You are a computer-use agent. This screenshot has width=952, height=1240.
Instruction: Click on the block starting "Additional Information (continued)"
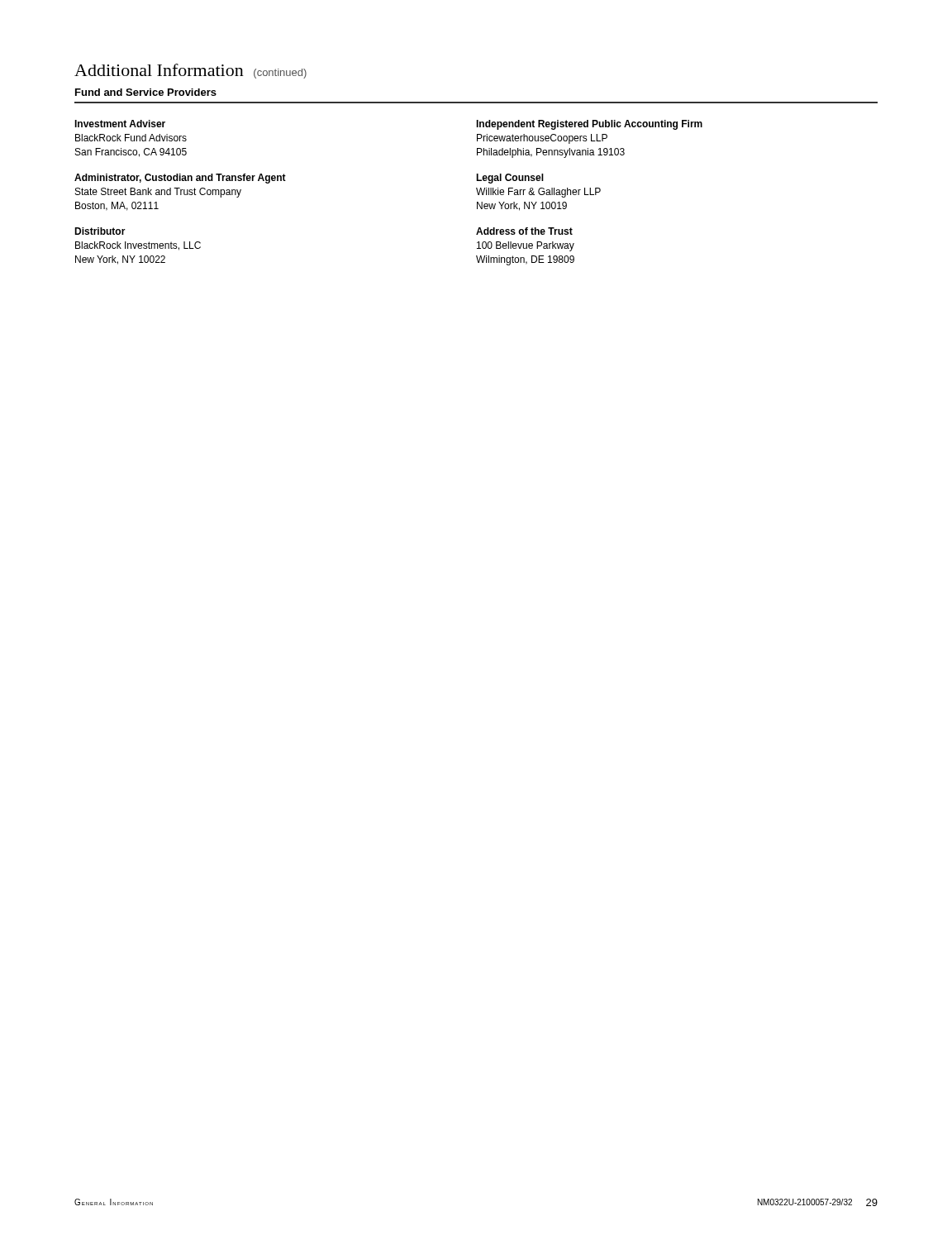click(x=191, y=70)
